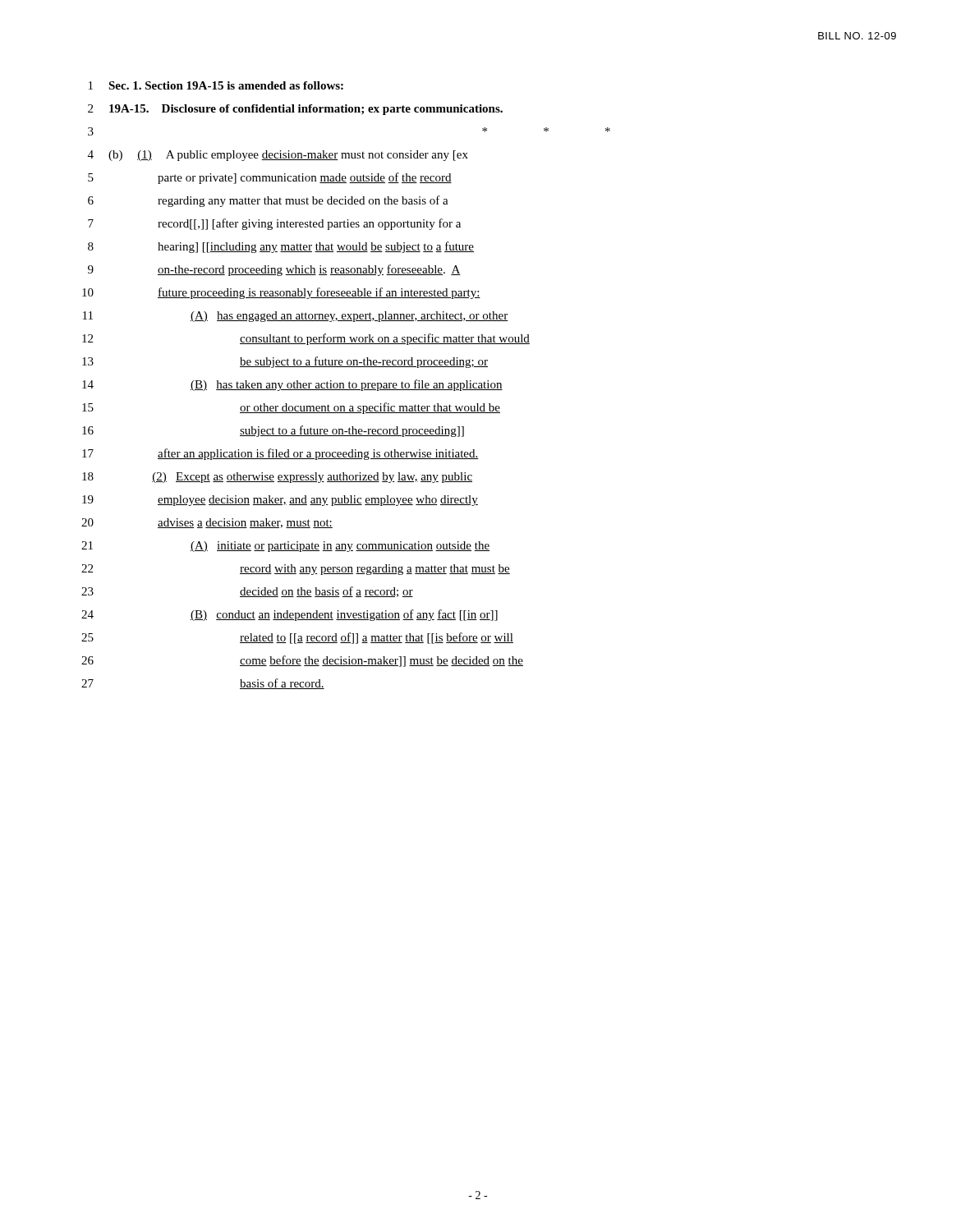
Task: Point to the passage starting "13 be subject to a future on-the-record"
Action: [x=478, y=361]
